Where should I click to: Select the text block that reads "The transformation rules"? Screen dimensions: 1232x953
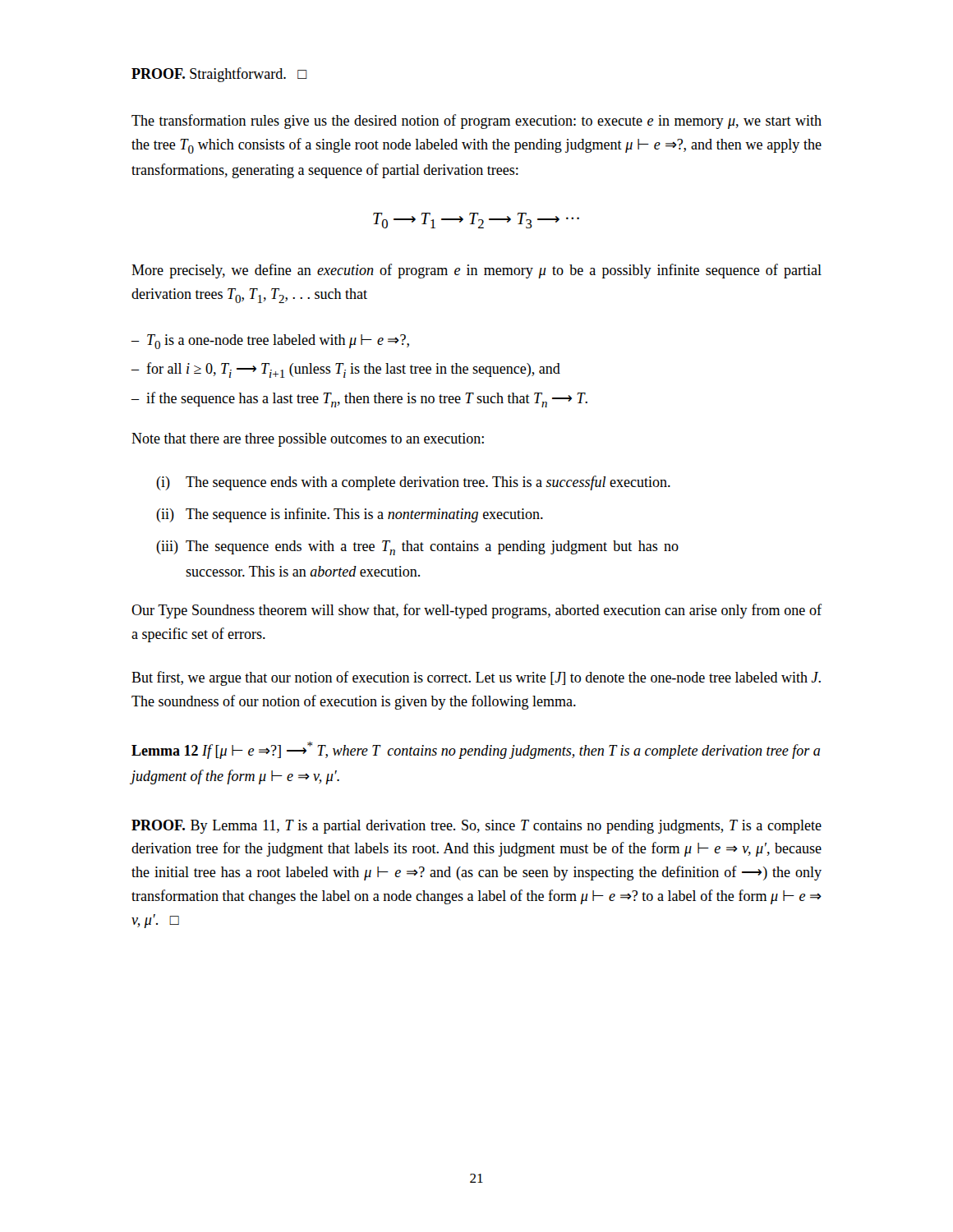point(476,145)
